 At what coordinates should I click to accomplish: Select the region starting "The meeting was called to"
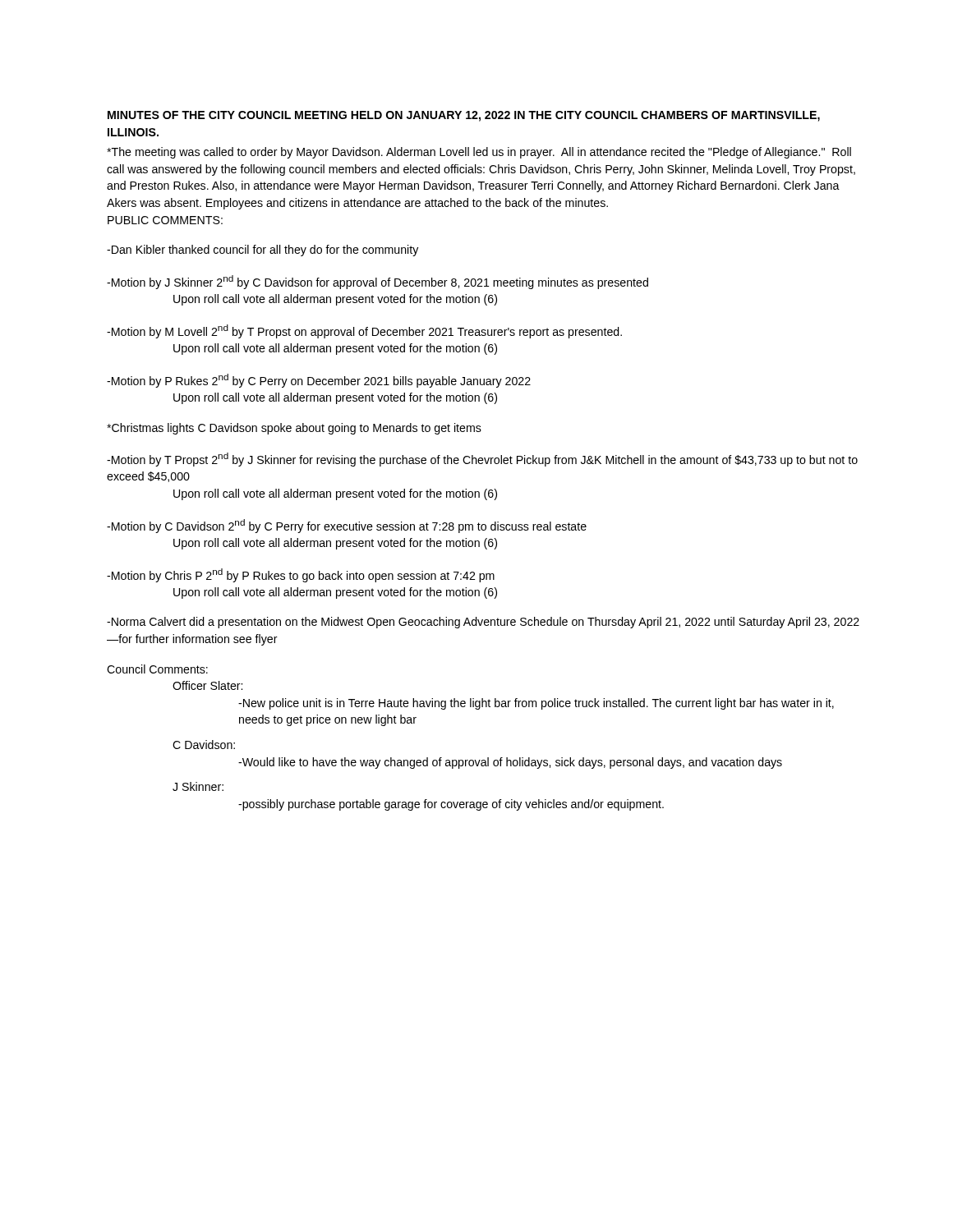click(481, 186)
